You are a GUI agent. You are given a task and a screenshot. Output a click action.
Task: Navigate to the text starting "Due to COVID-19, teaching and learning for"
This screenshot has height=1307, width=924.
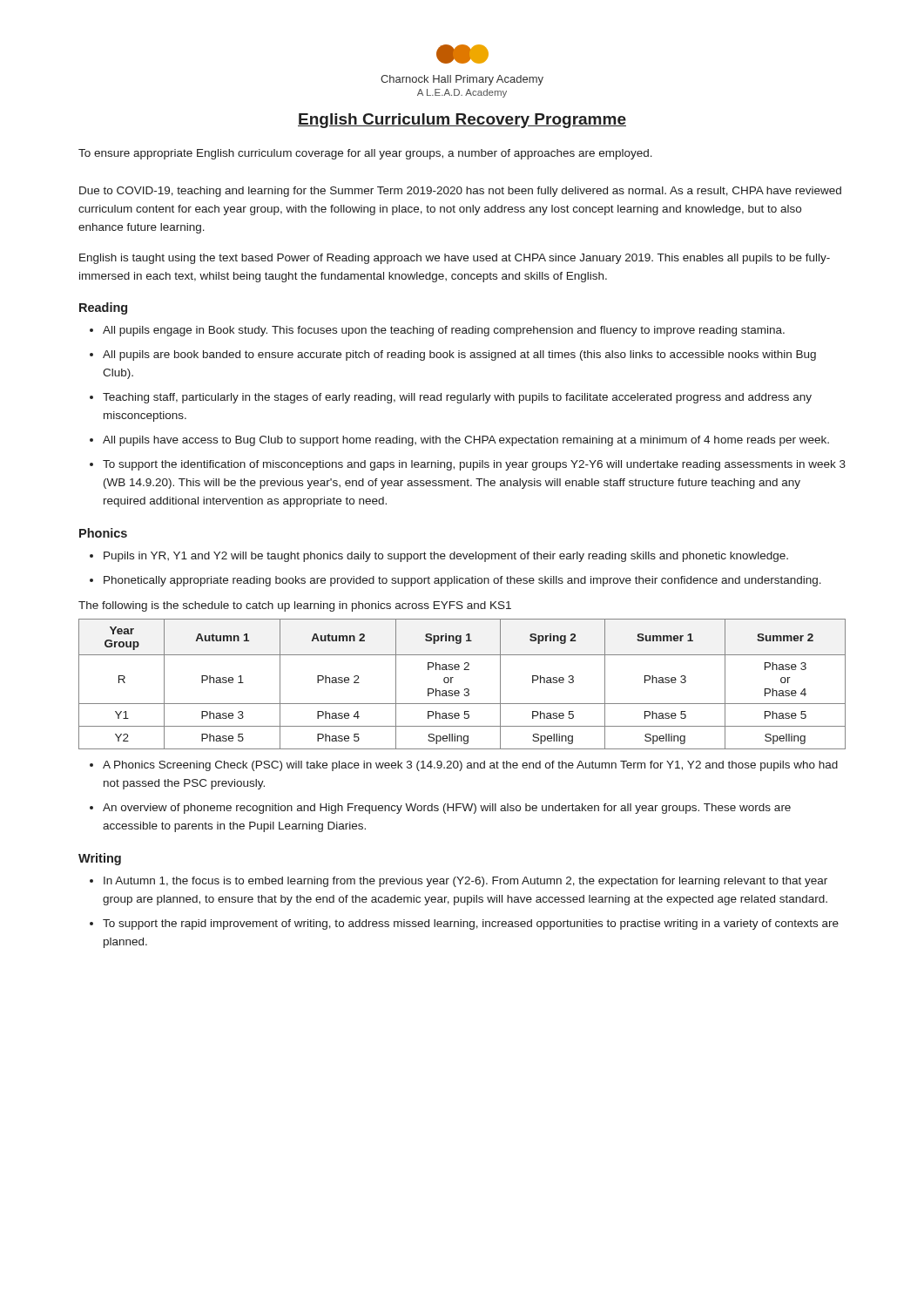(460, 208)
